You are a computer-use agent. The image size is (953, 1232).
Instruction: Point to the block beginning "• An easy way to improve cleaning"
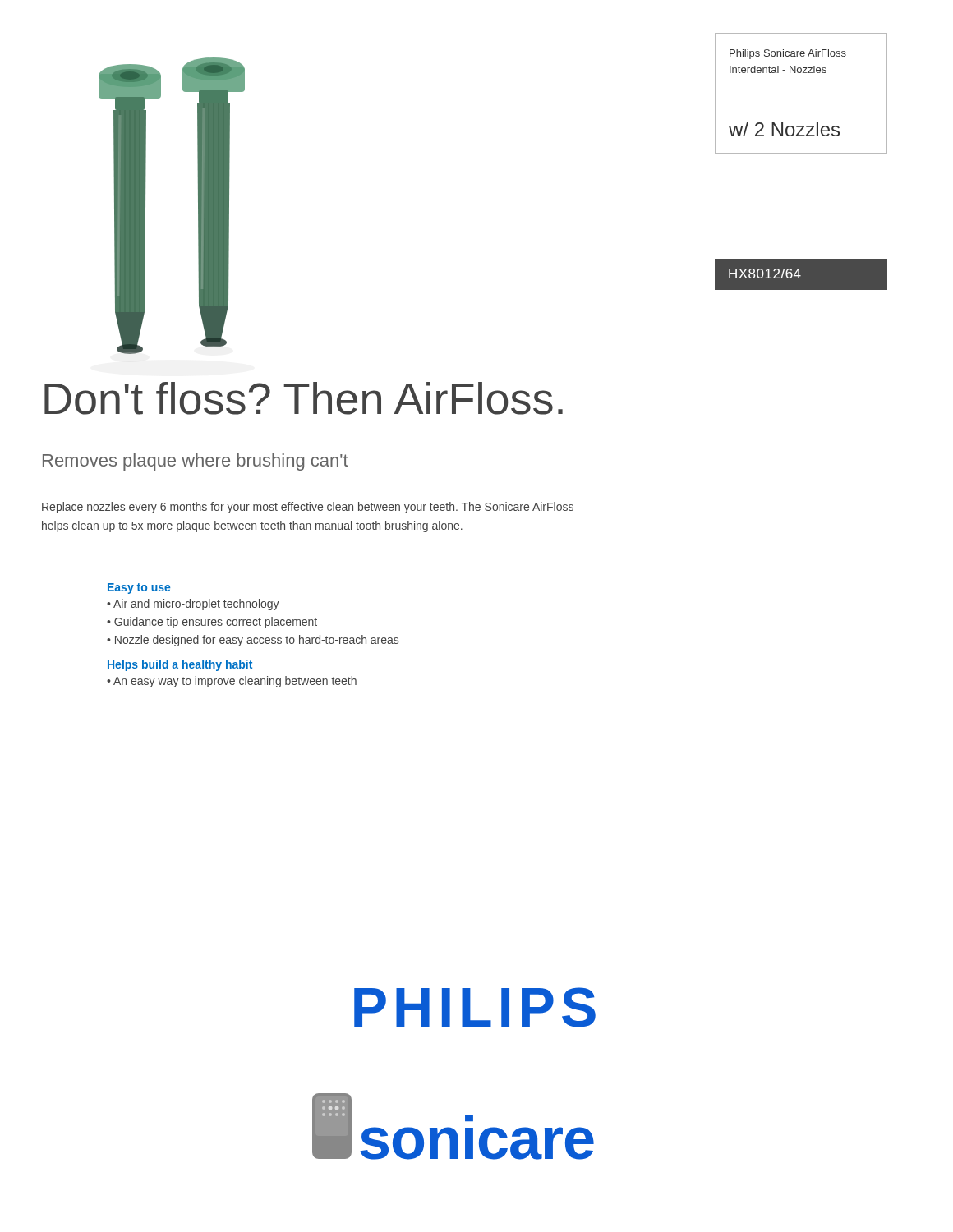click(x=232, y=681)
